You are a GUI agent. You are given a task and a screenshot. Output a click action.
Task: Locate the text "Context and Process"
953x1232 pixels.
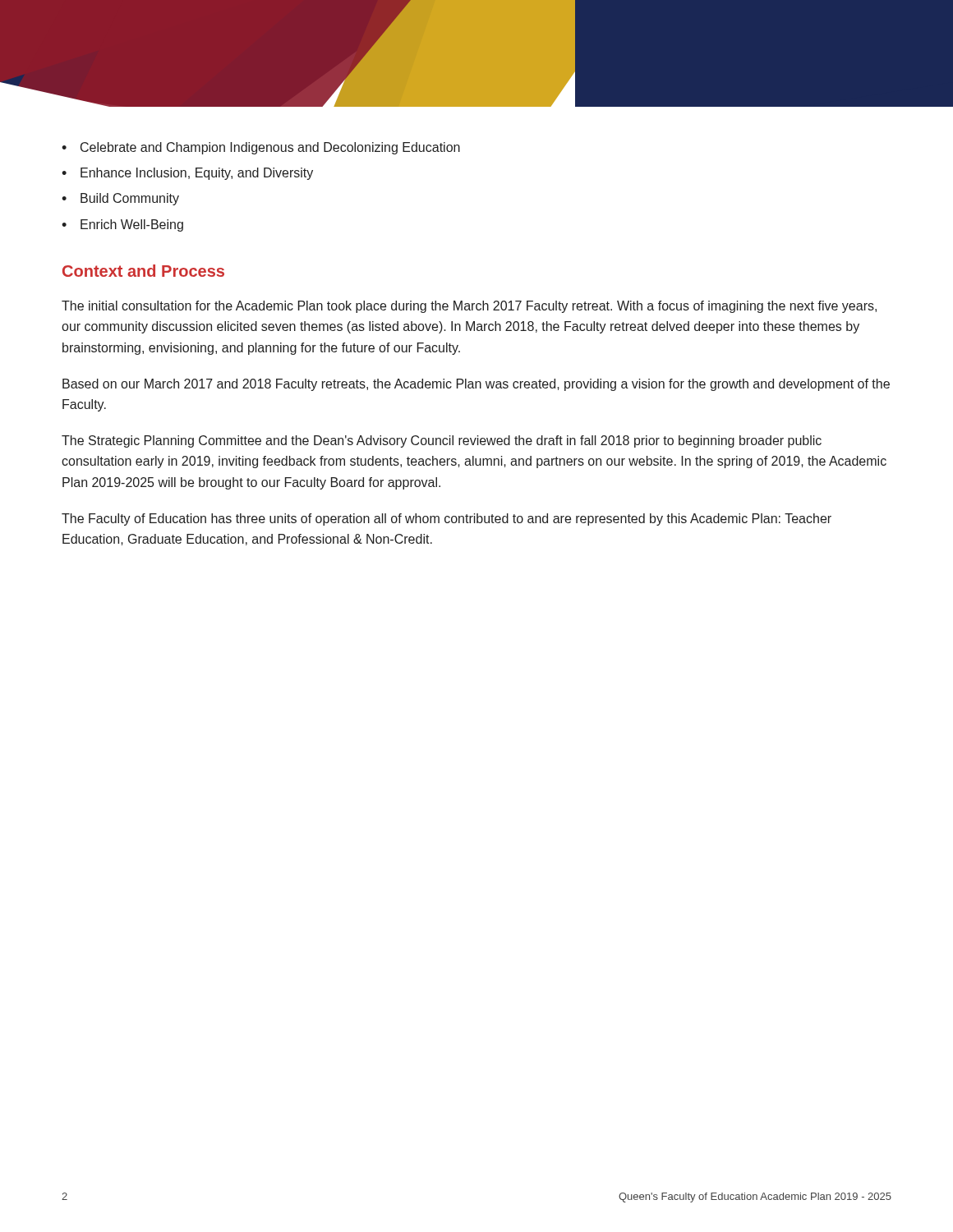point(143,271)
